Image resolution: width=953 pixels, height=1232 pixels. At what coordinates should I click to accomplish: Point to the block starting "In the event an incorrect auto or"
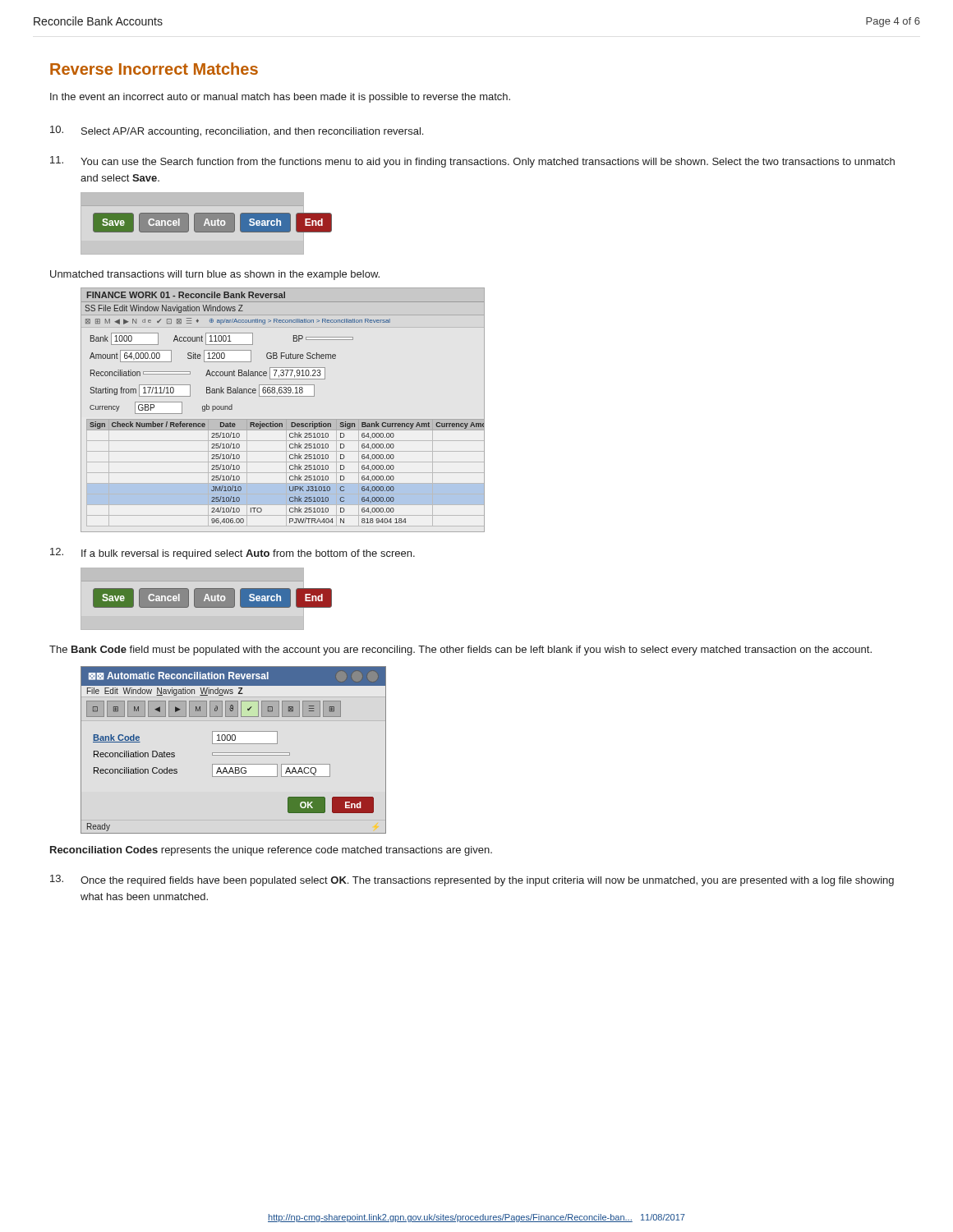280,96
